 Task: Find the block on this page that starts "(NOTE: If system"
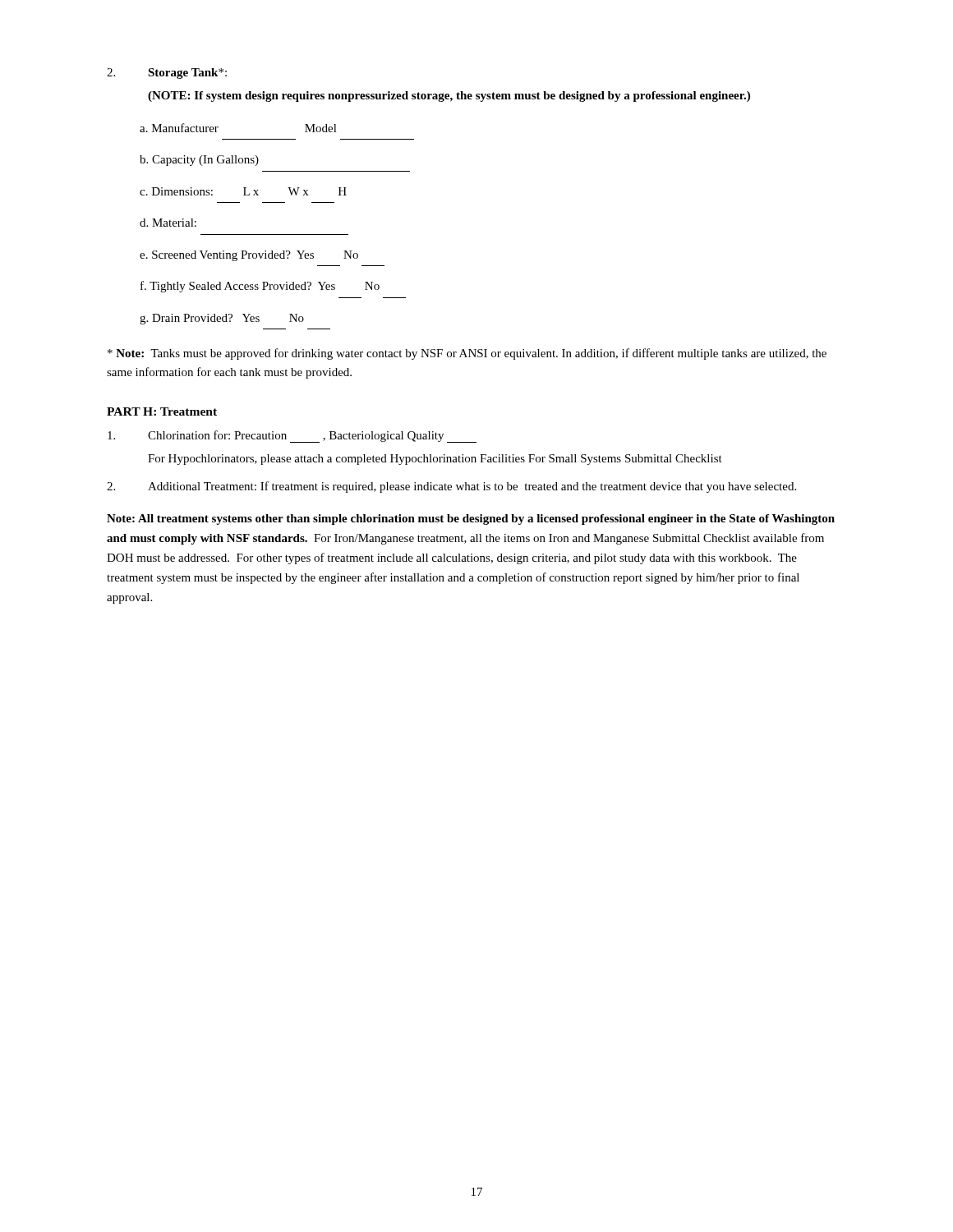point(449,95)
